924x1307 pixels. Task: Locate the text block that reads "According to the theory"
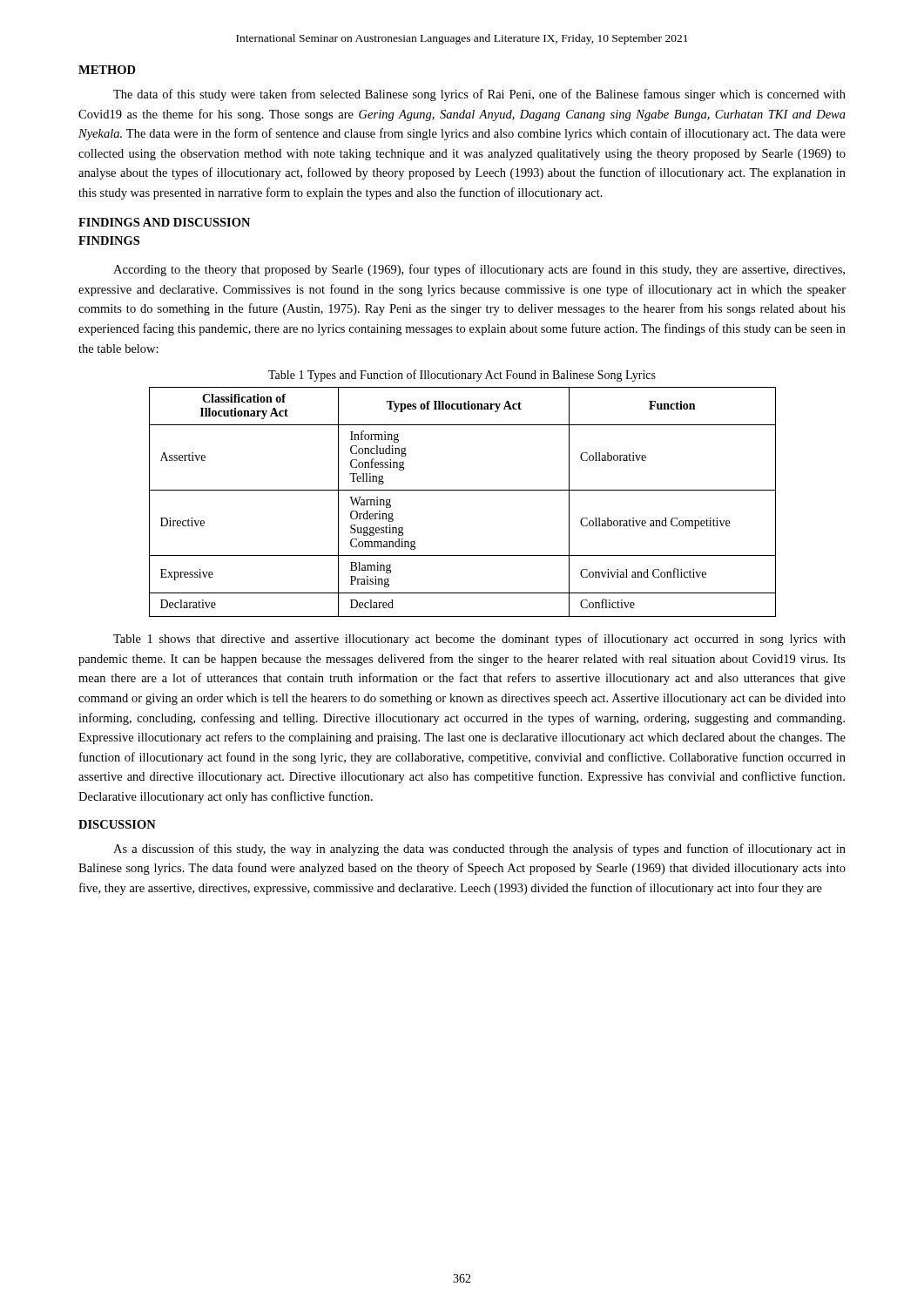pyautogui.click(x=462, y=309)
